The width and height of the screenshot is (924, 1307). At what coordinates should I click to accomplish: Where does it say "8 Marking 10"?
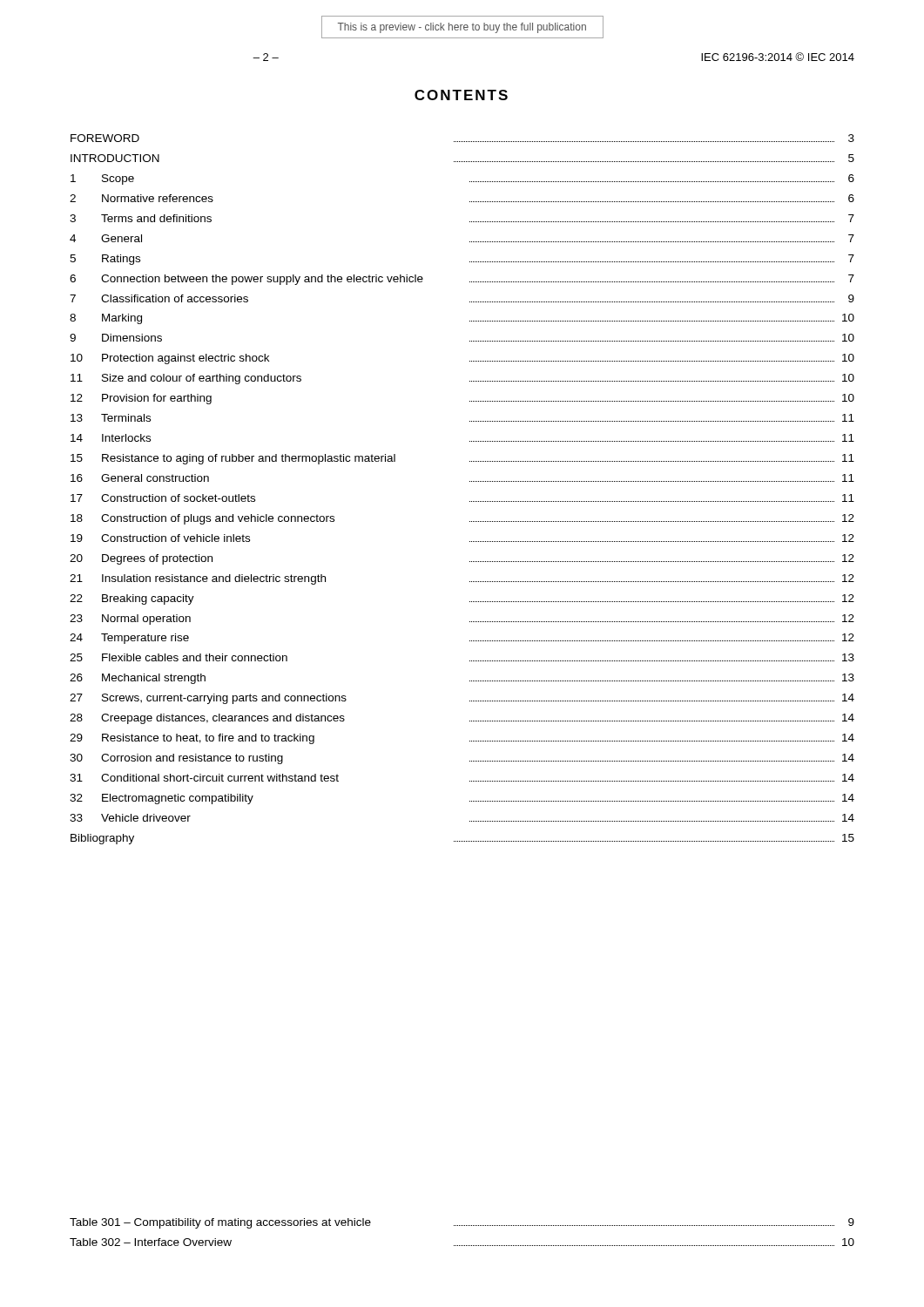click(x=462, y=319)
